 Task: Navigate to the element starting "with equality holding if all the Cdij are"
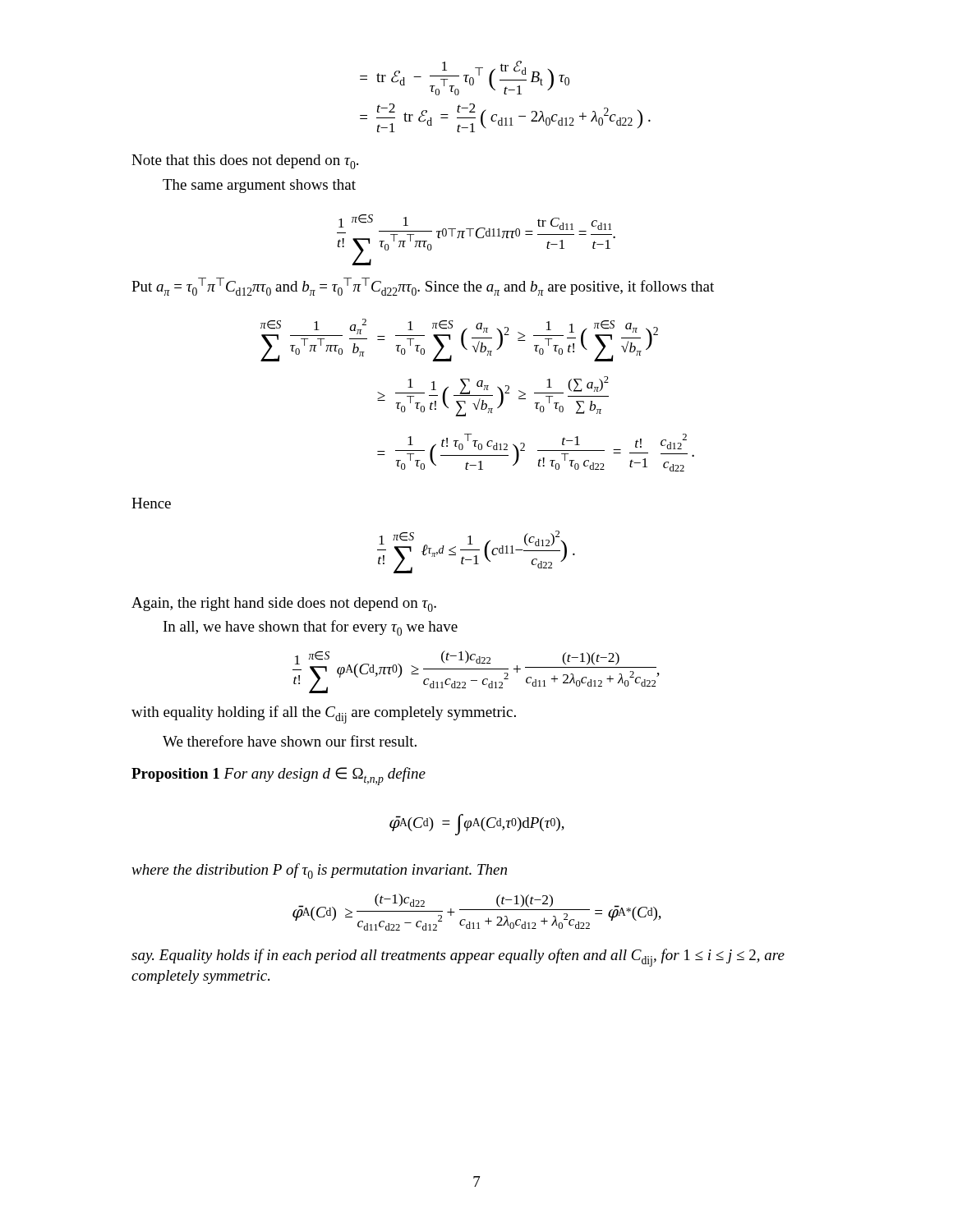[x=324, y=713]
